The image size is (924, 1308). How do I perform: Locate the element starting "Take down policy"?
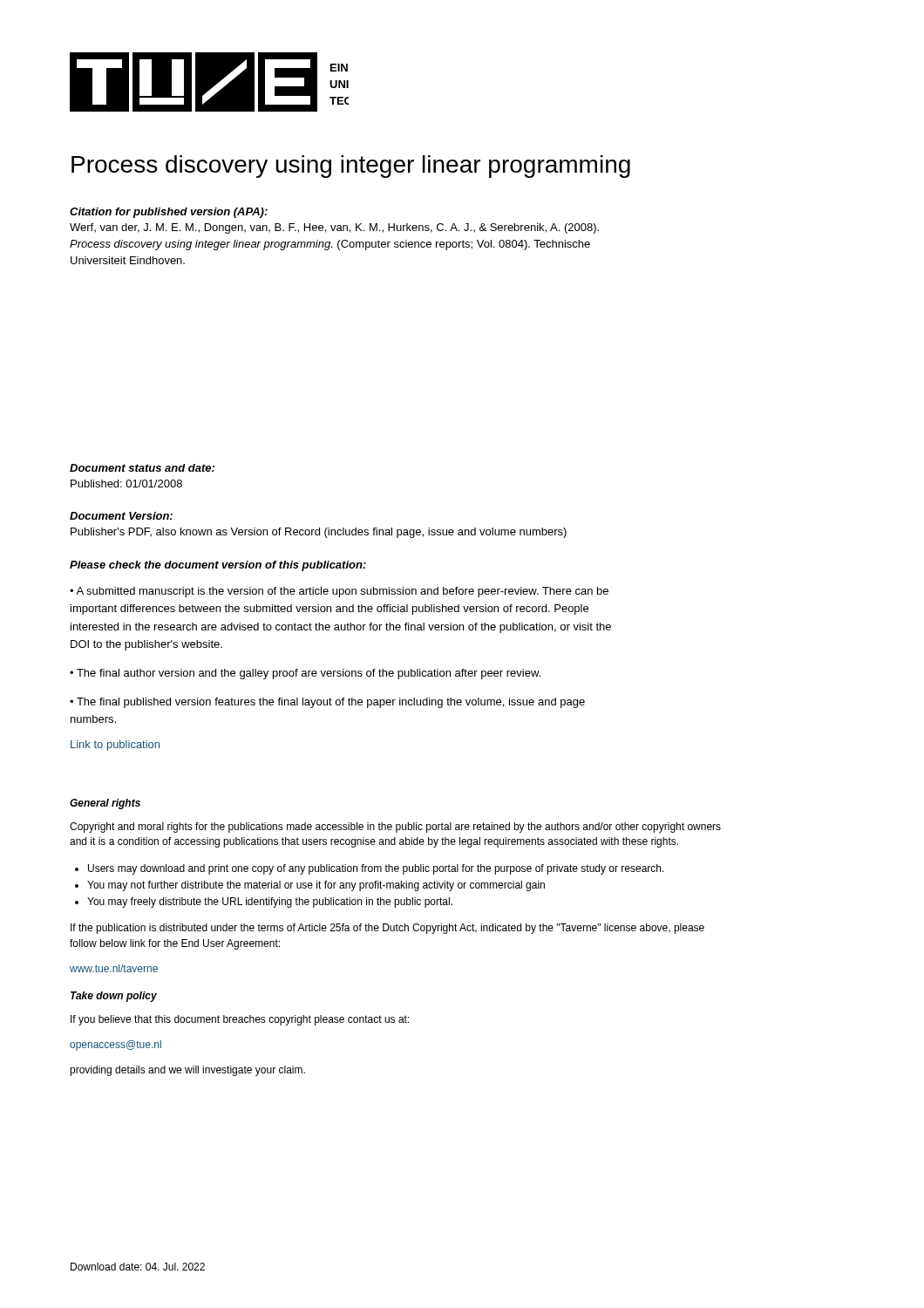pyautogui.click(x=114, y=997)
